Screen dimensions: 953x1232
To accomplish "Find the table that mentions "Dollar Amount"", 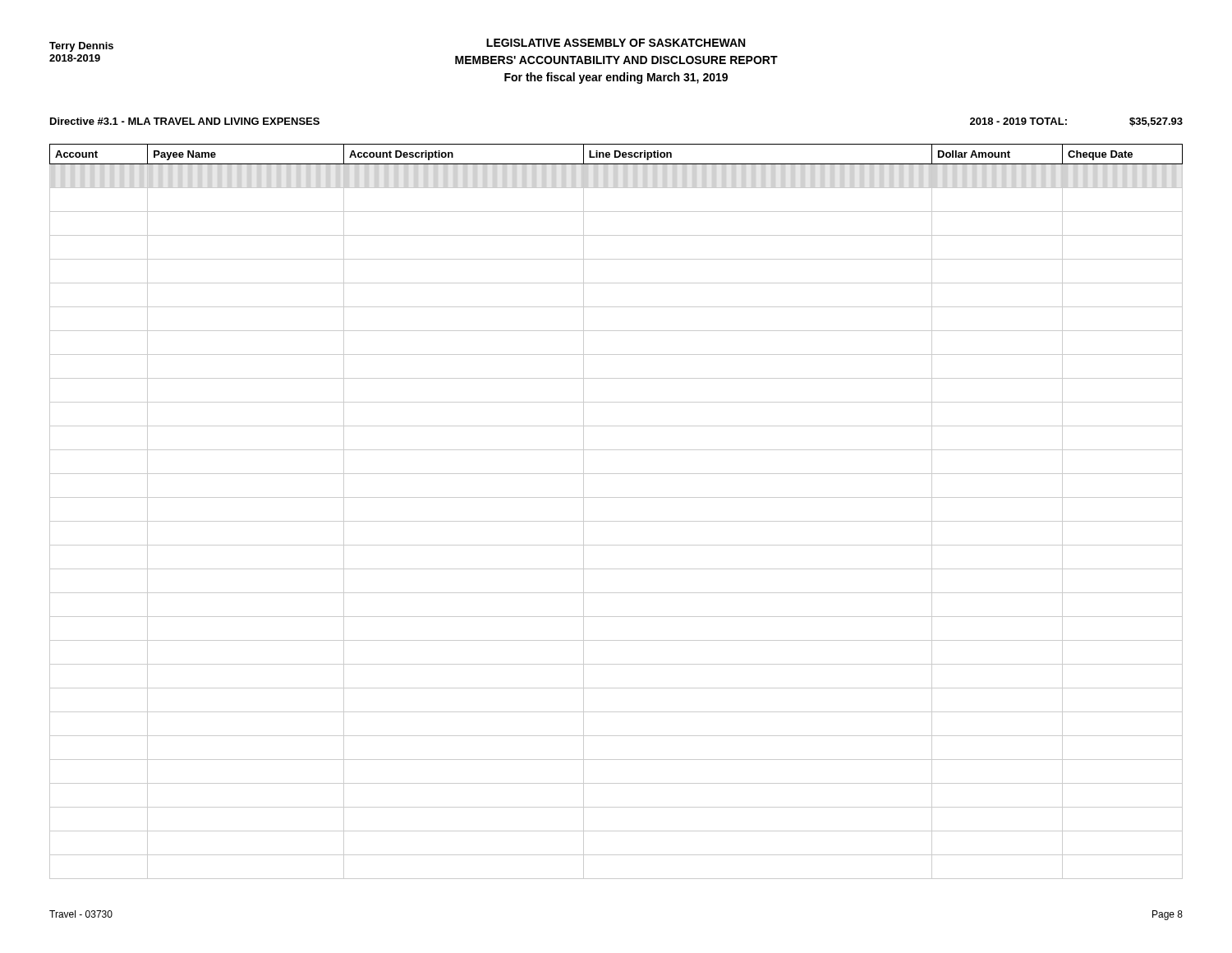I will 616,503.
